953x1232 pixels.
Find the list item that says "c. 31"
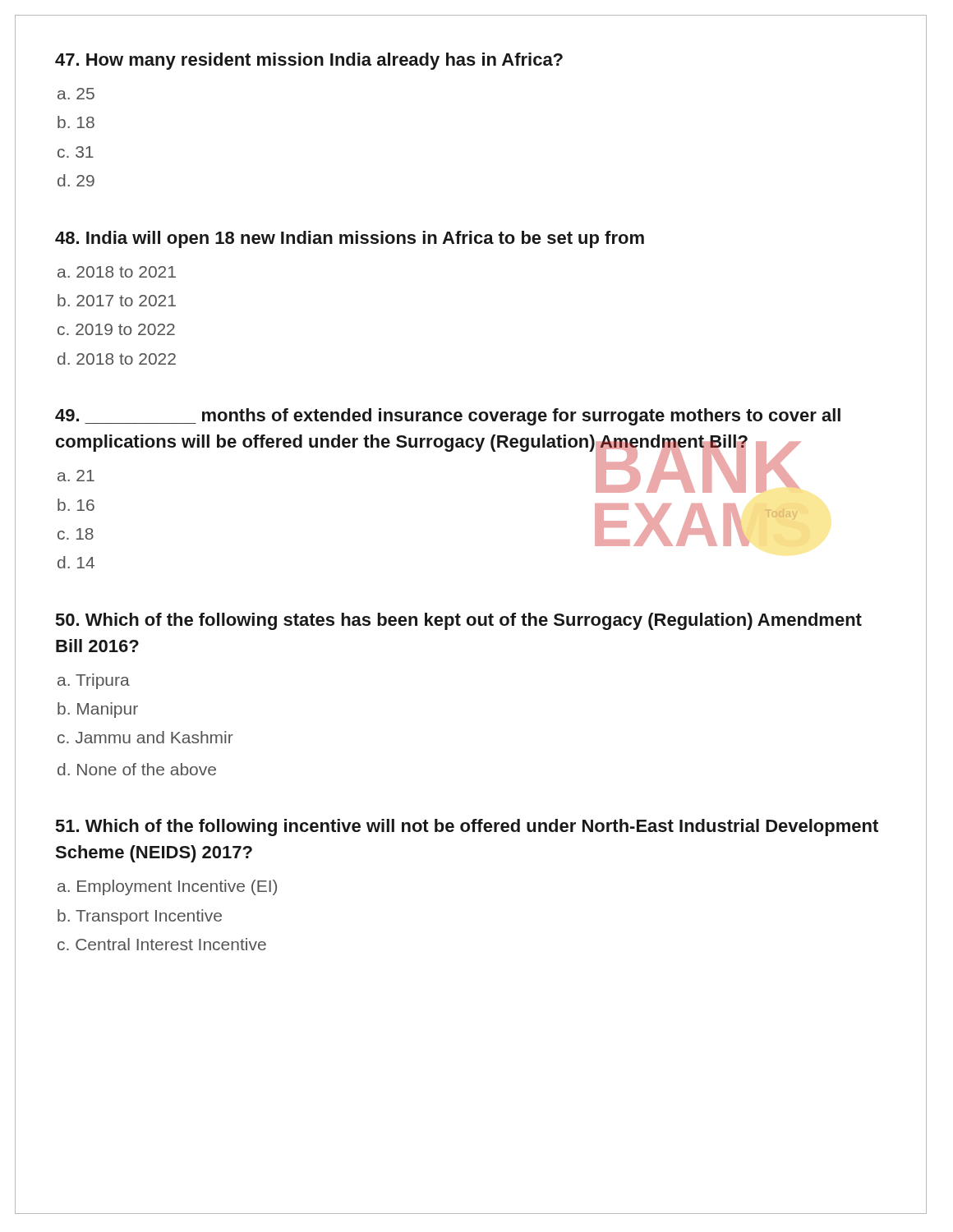(75, 151)
